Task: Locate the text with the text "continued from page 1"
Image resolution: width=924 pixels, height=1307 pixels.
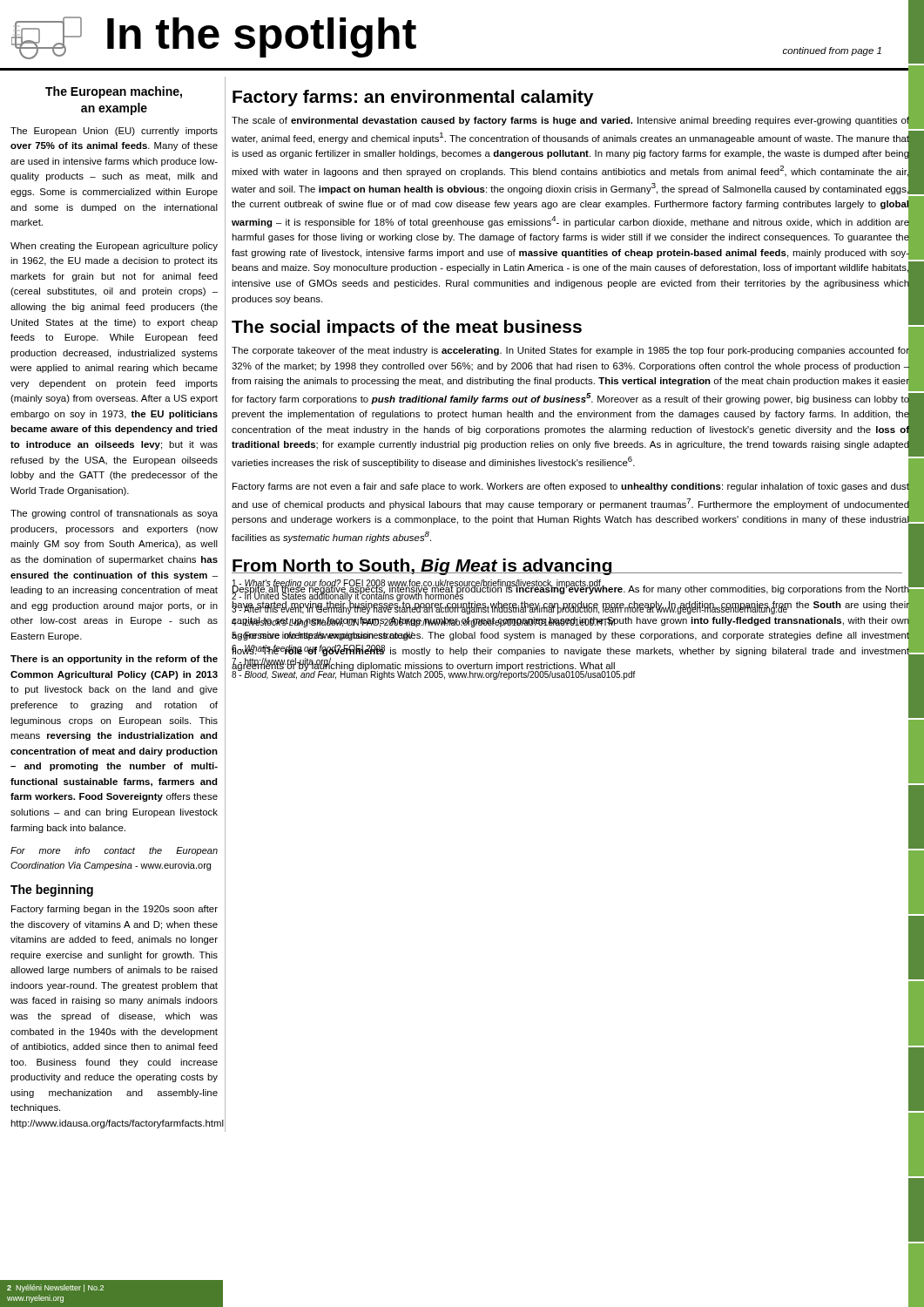Action: (x=832, y=51)
